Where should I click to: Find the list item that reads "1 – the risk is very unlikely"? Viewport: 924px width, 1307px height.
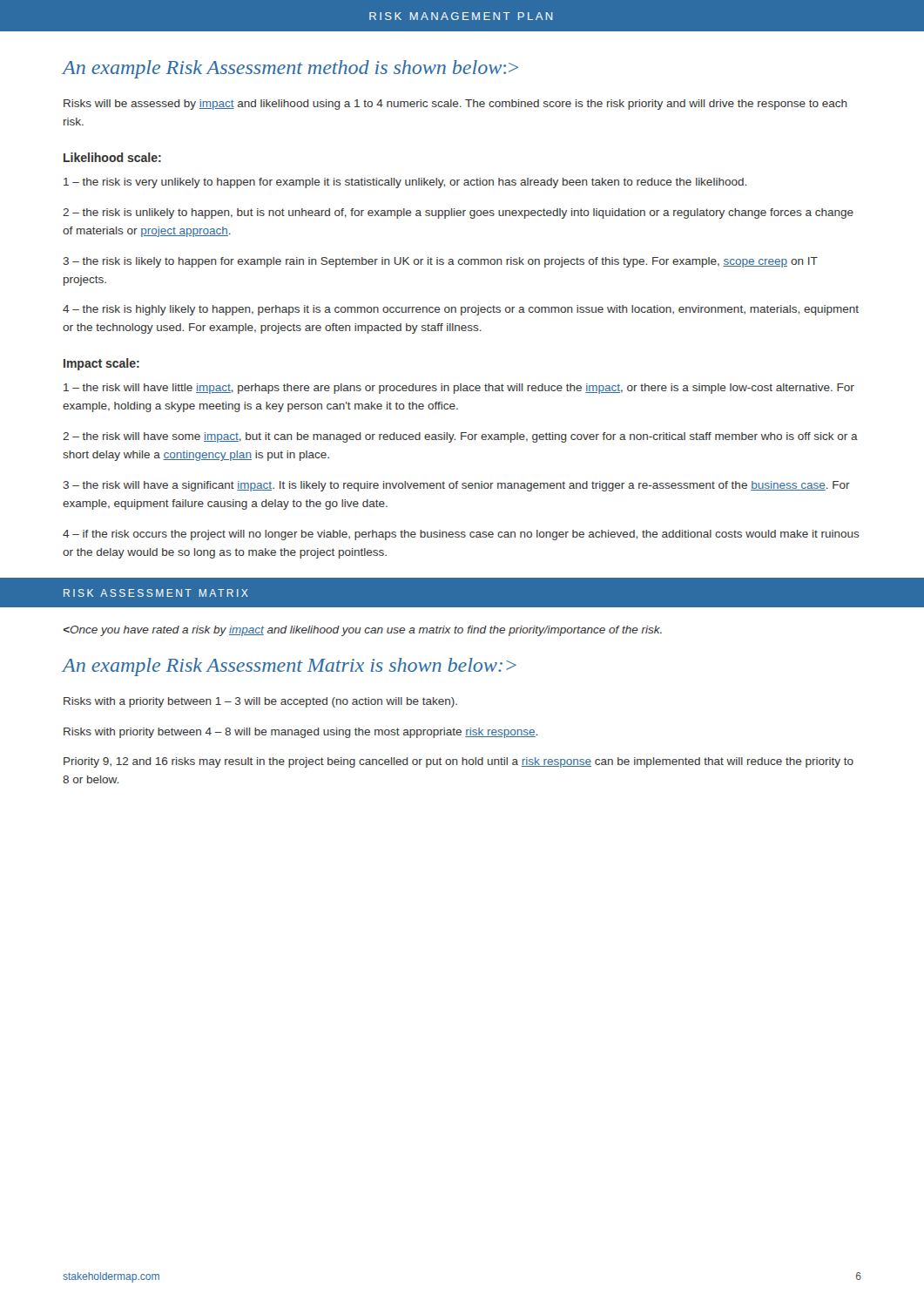click(x=405, y=182)
